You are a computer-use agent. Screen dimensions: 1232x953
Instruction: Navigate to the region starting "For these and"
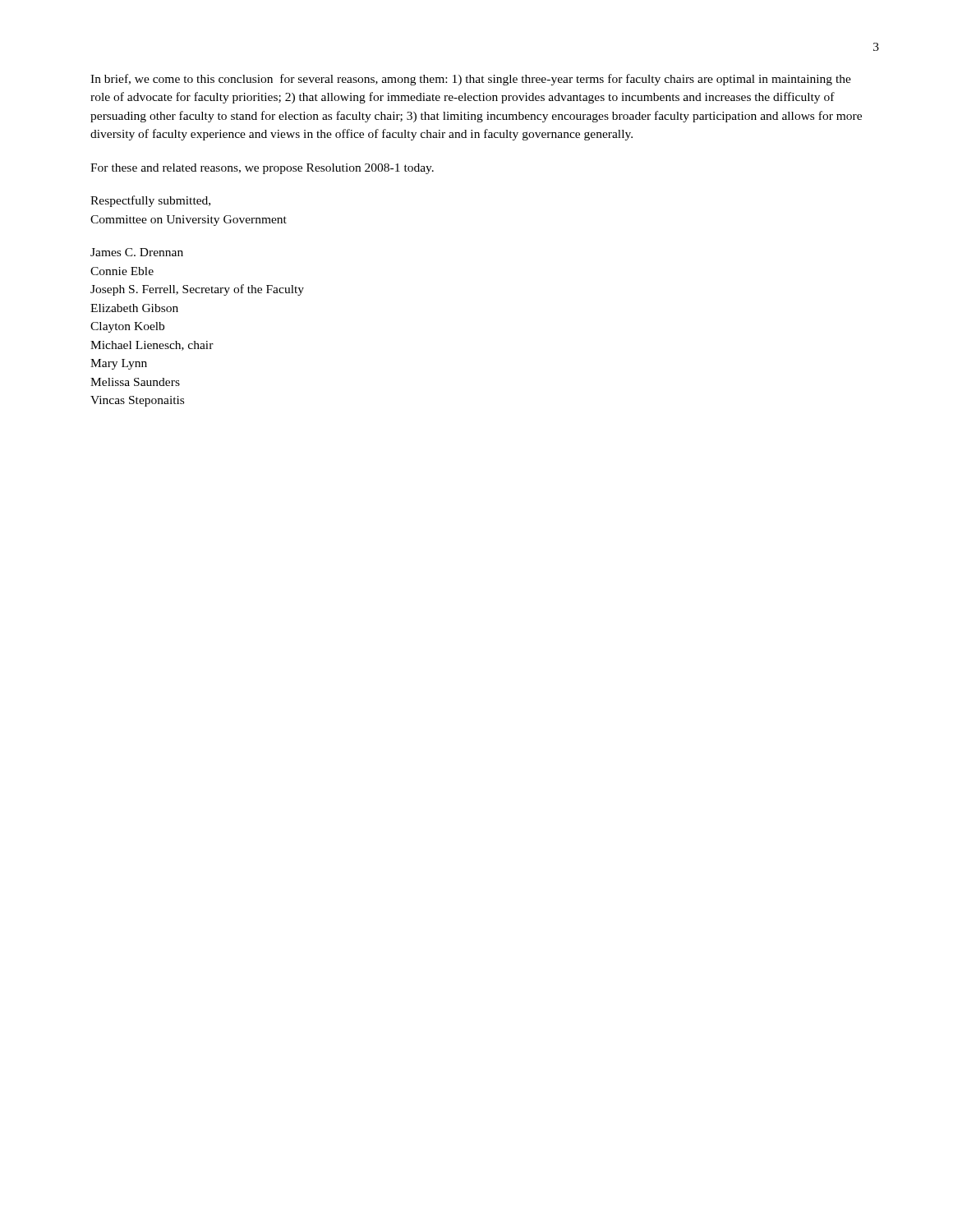pos(262,167)
